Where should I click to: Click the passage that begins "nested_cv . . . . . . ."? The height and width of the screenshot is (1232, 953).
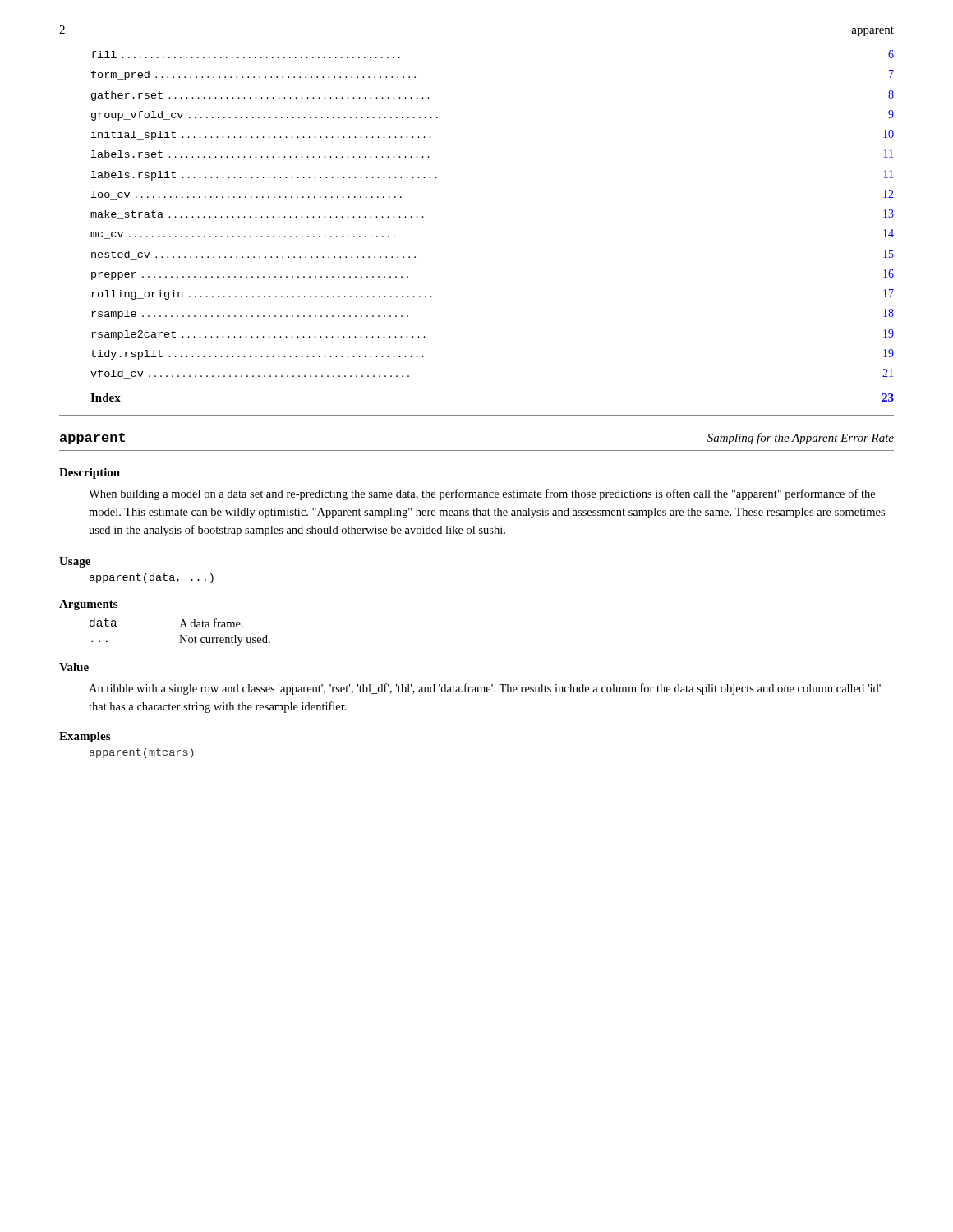(120, 255)
